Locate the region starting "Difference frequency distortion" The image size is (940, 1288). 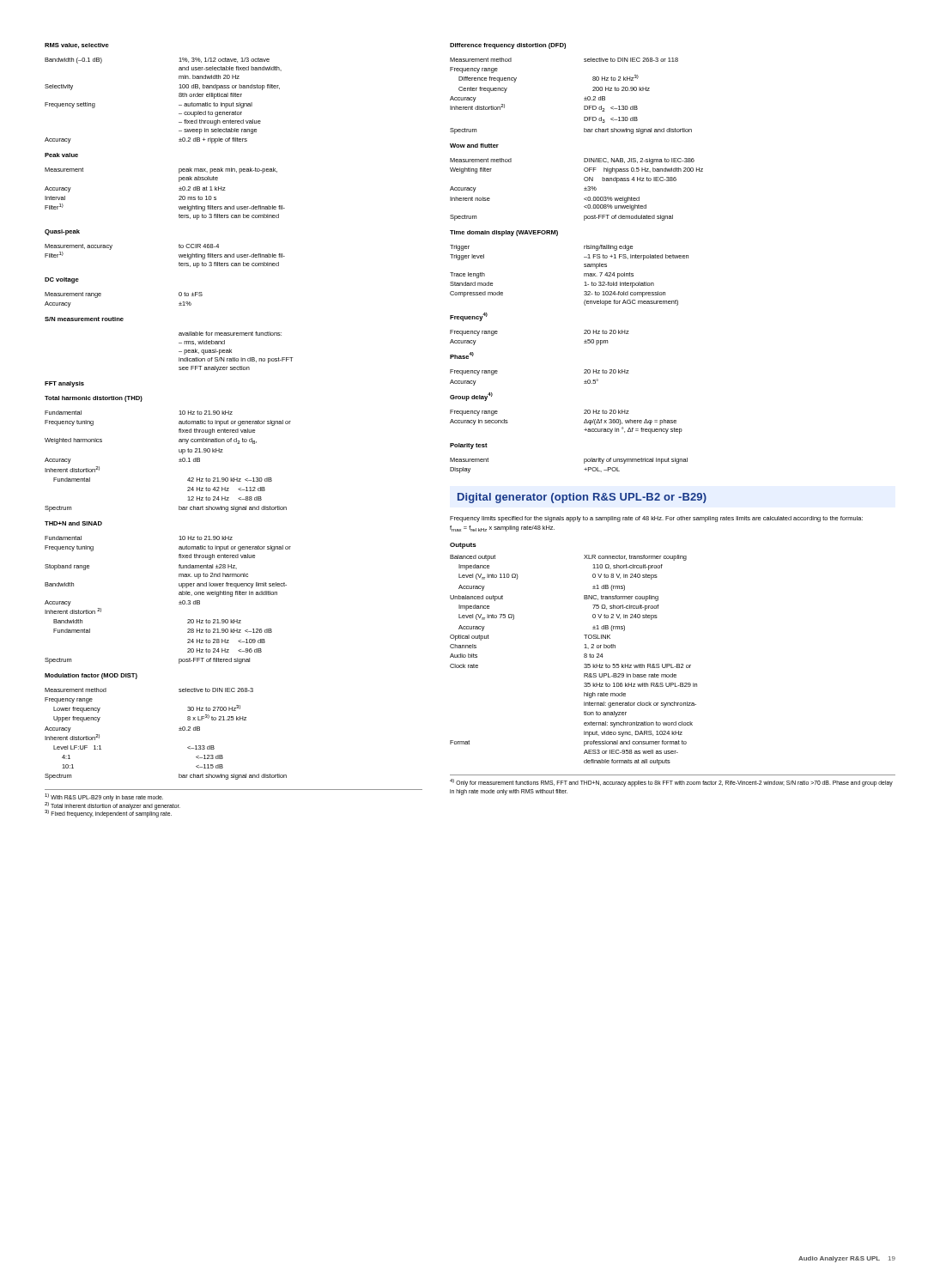pos(508,46)
